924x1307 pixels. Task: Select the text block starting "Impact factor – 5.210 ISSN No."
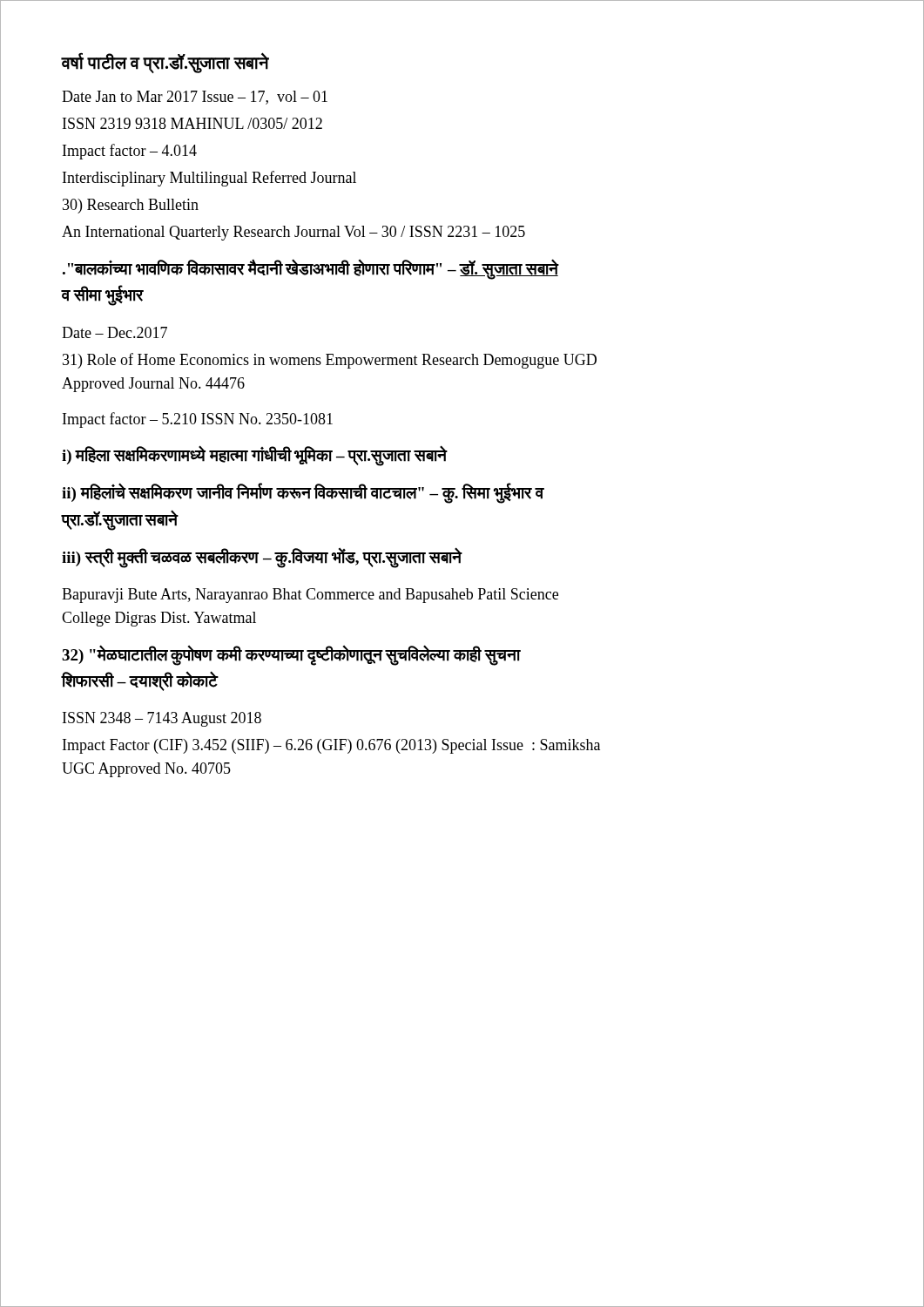click(198, 419)
